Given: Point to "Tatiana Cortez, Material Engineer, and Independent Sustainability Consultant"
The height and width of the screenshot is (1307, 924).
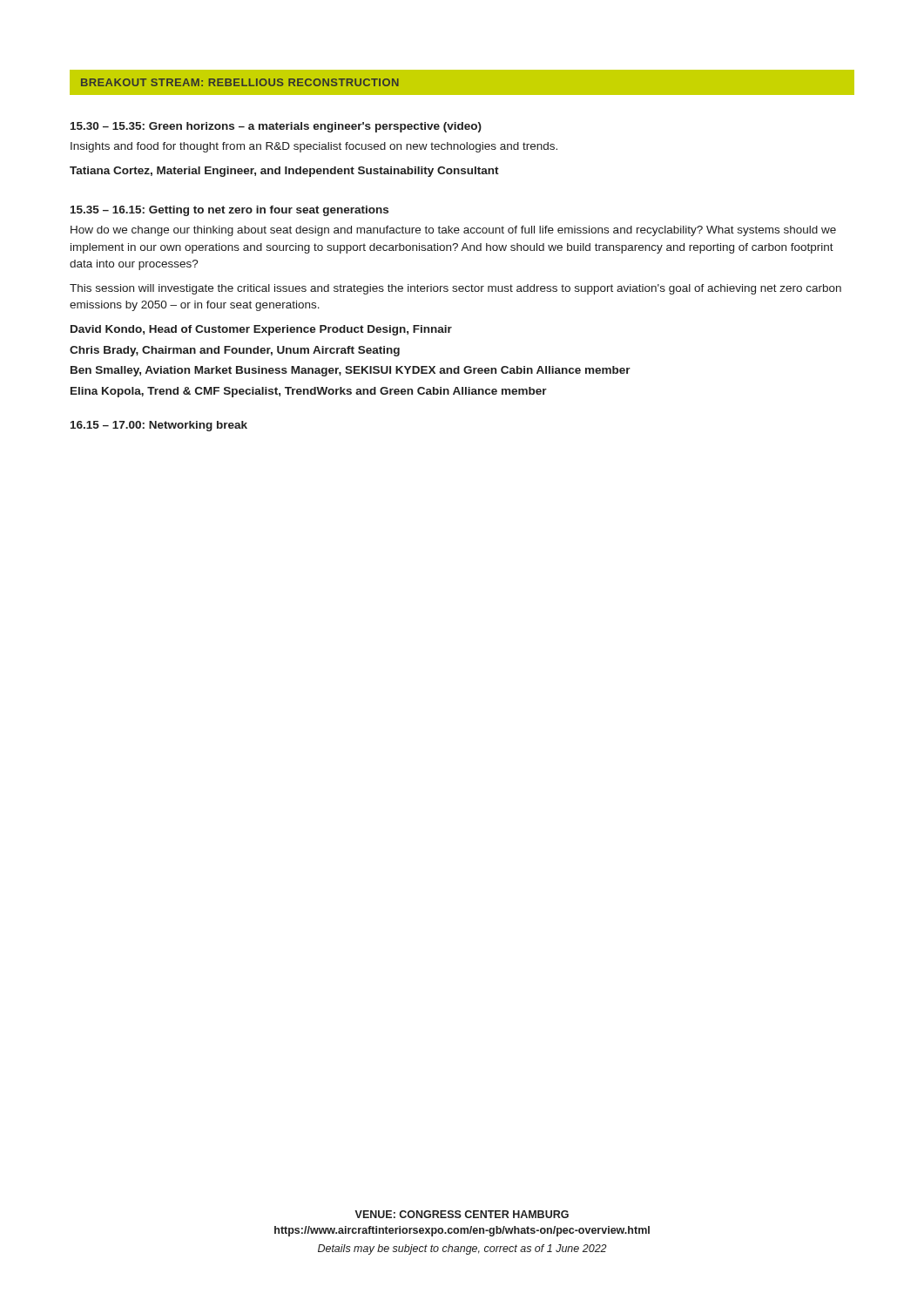Looking at the screenshot, I should pyautogui.click(x=284, y=170).
